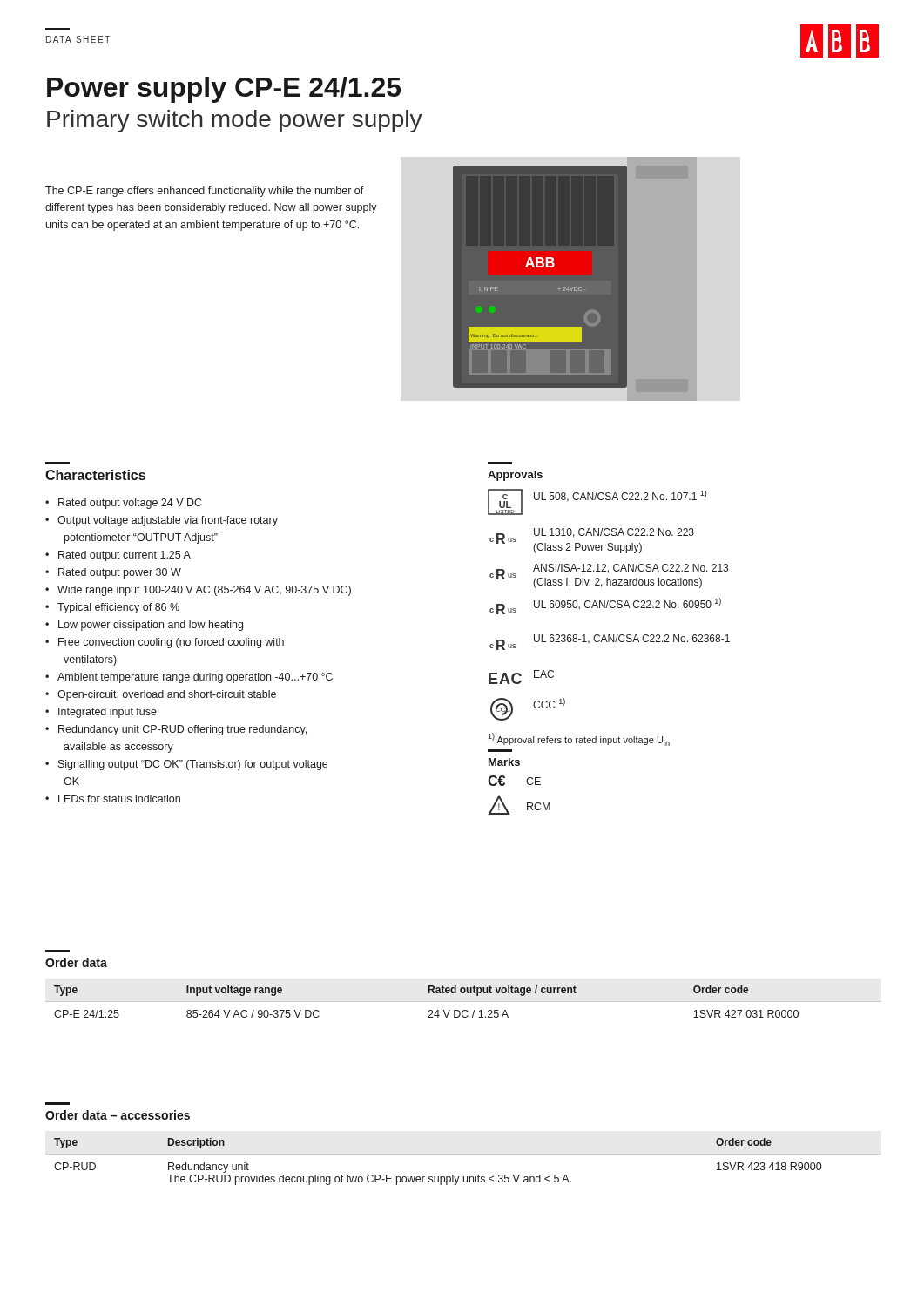Locate the passage starting "Free convection cooling"
924x1307 pixels.
pos(171,651)
